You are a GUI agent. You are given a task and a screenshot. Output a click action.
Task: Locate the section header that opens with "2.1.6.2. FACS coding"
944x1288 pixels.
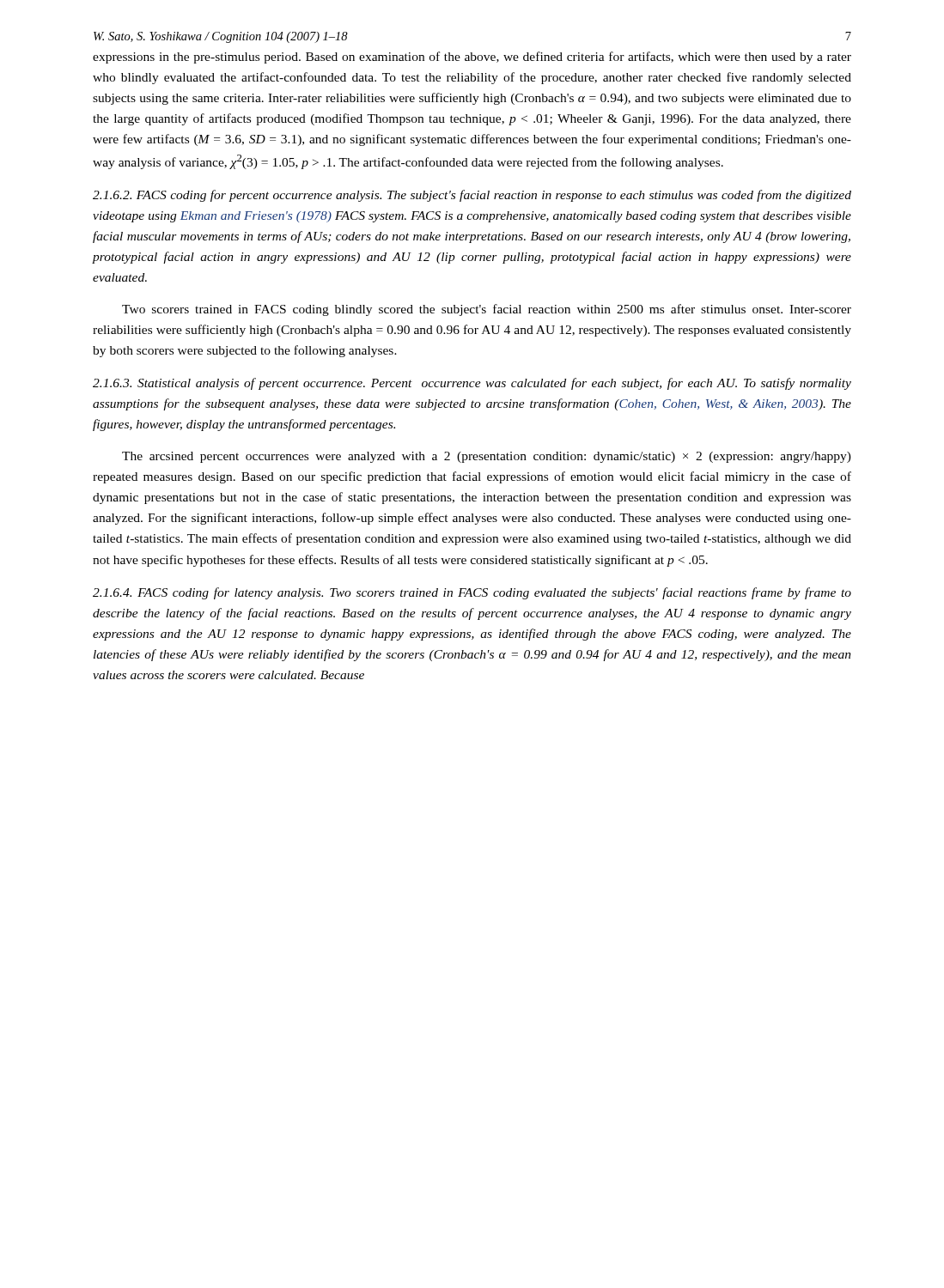(x=472, y=236)
